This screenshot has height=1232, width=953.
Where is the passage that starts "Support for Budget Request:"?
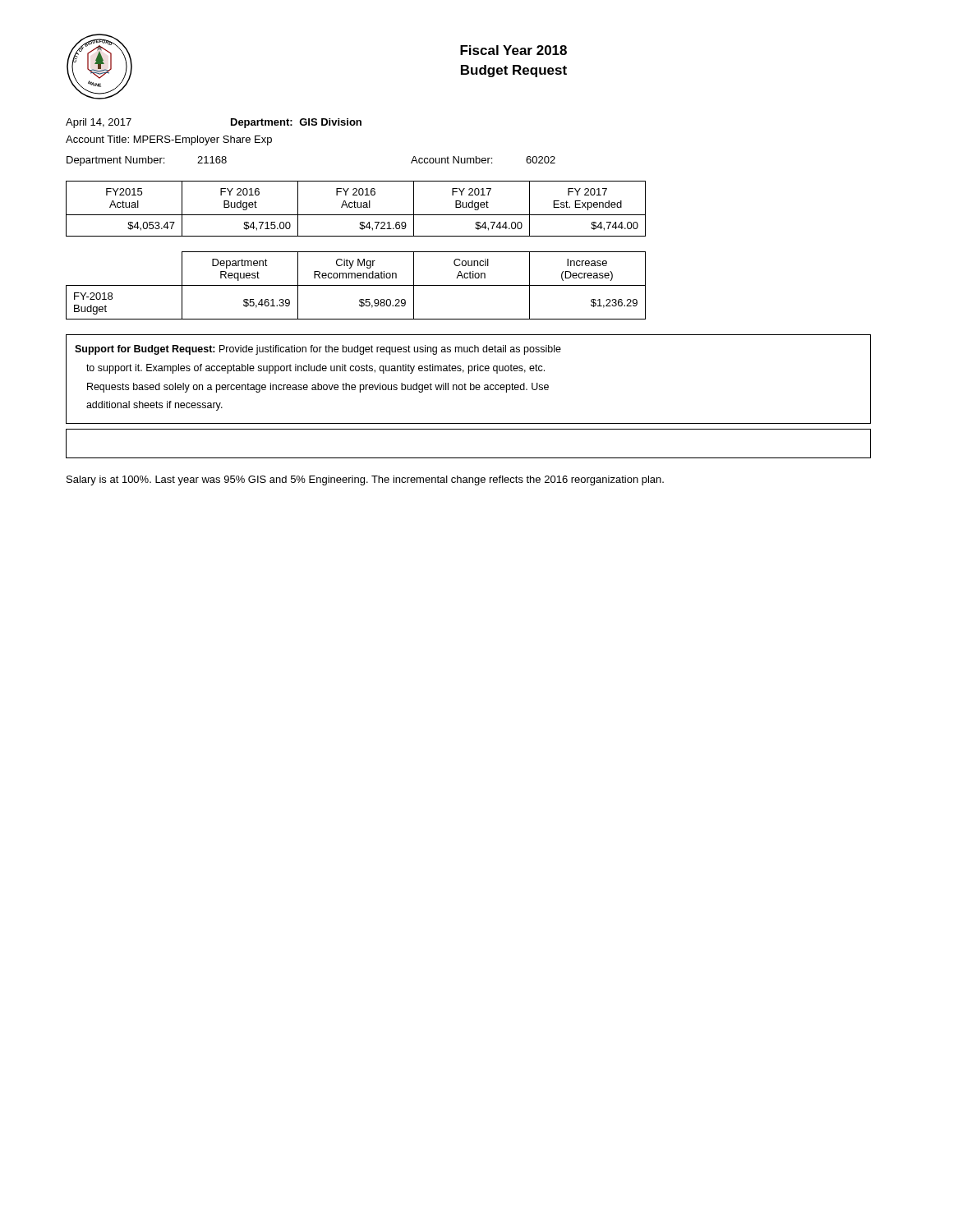pyautogui.click(x=468, y=377)
